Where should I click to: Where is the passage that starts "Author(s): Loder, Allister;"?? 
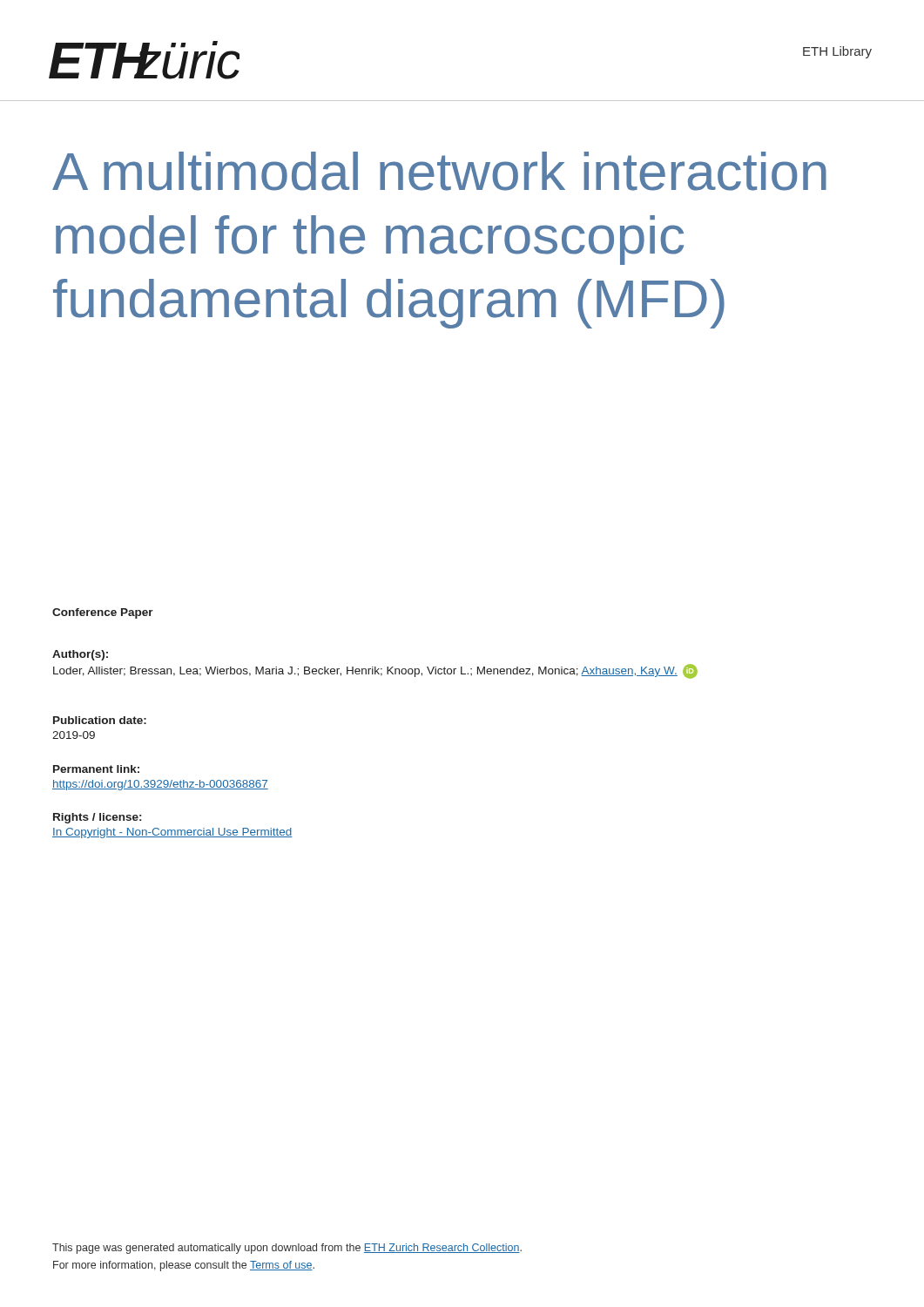pyautogui.click(x=462, y=664)
